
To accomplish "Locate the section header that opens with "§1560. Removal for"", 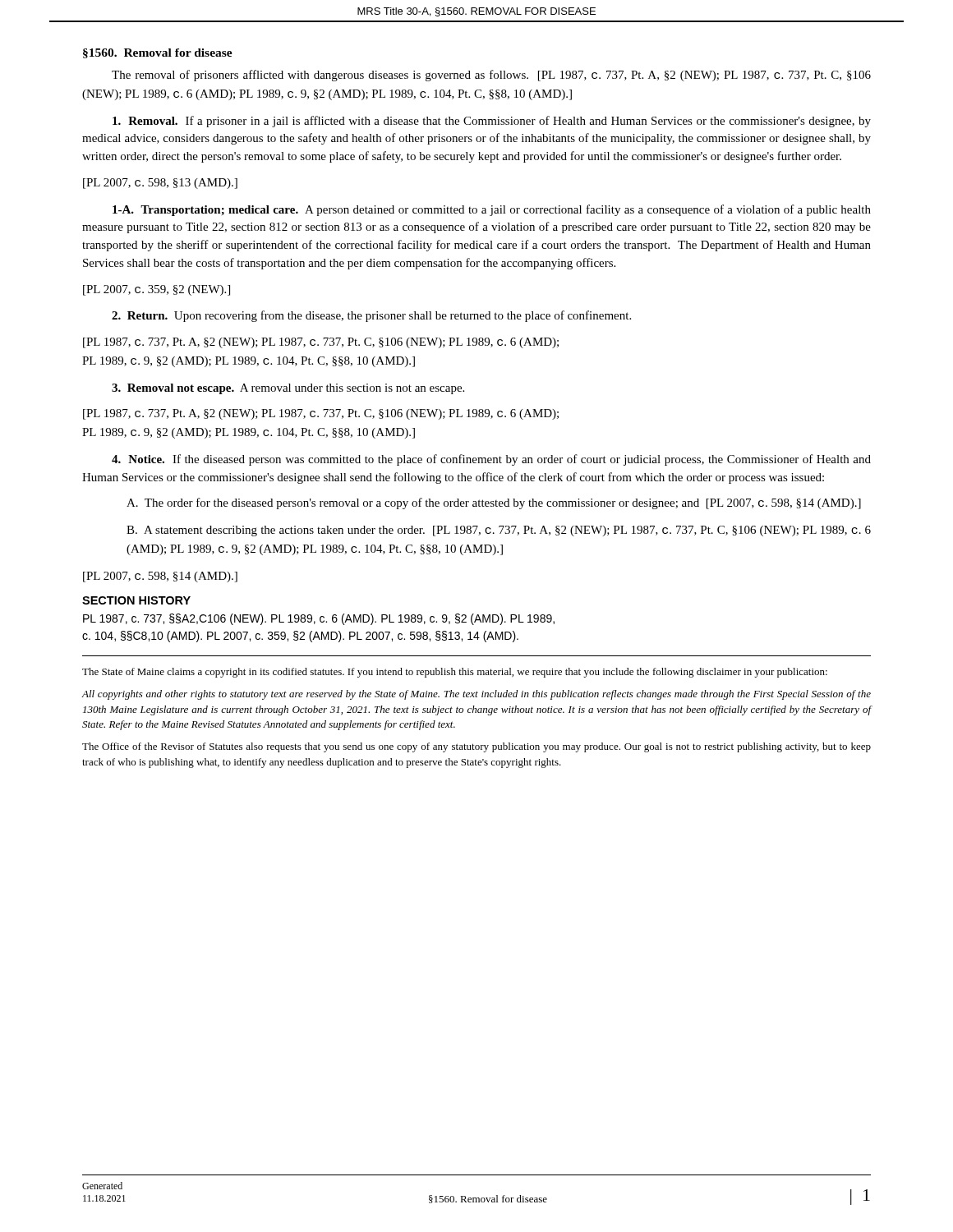I will click(x=157, y=52).
